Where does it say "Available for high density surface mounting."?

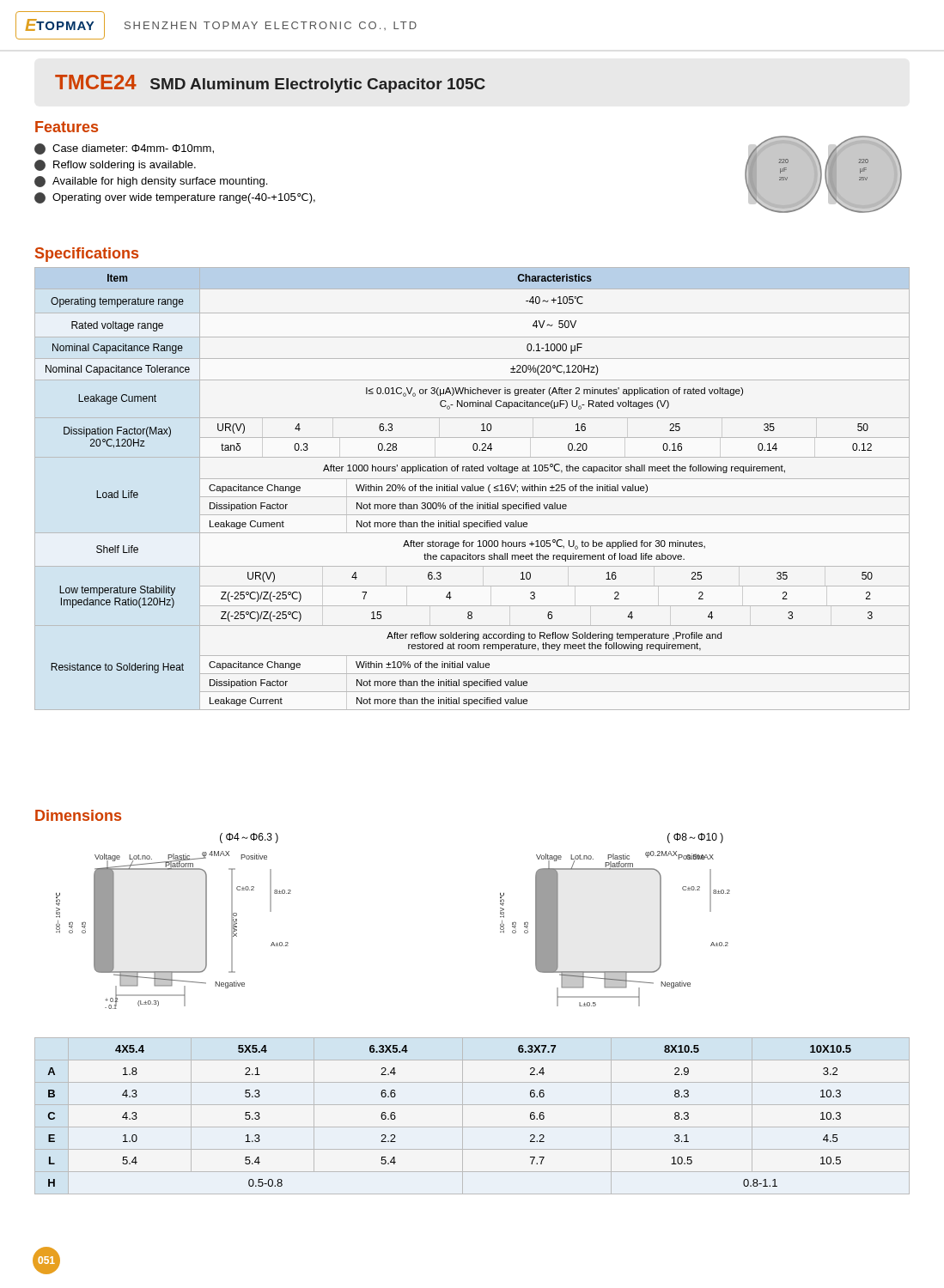(x=151, y=181)
